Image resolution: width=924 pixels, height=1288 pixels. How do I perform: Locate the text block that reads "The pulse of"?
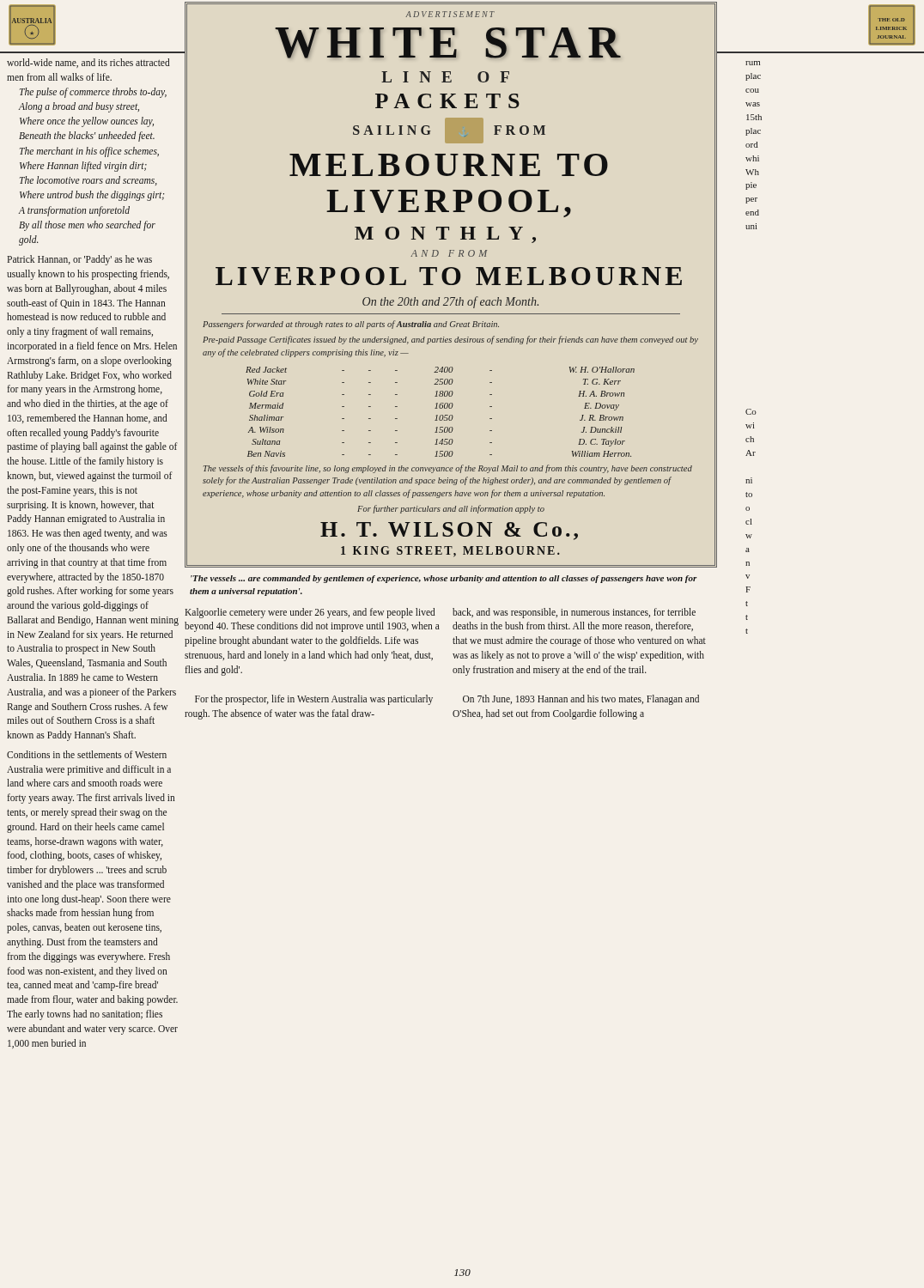click(93, 166)
